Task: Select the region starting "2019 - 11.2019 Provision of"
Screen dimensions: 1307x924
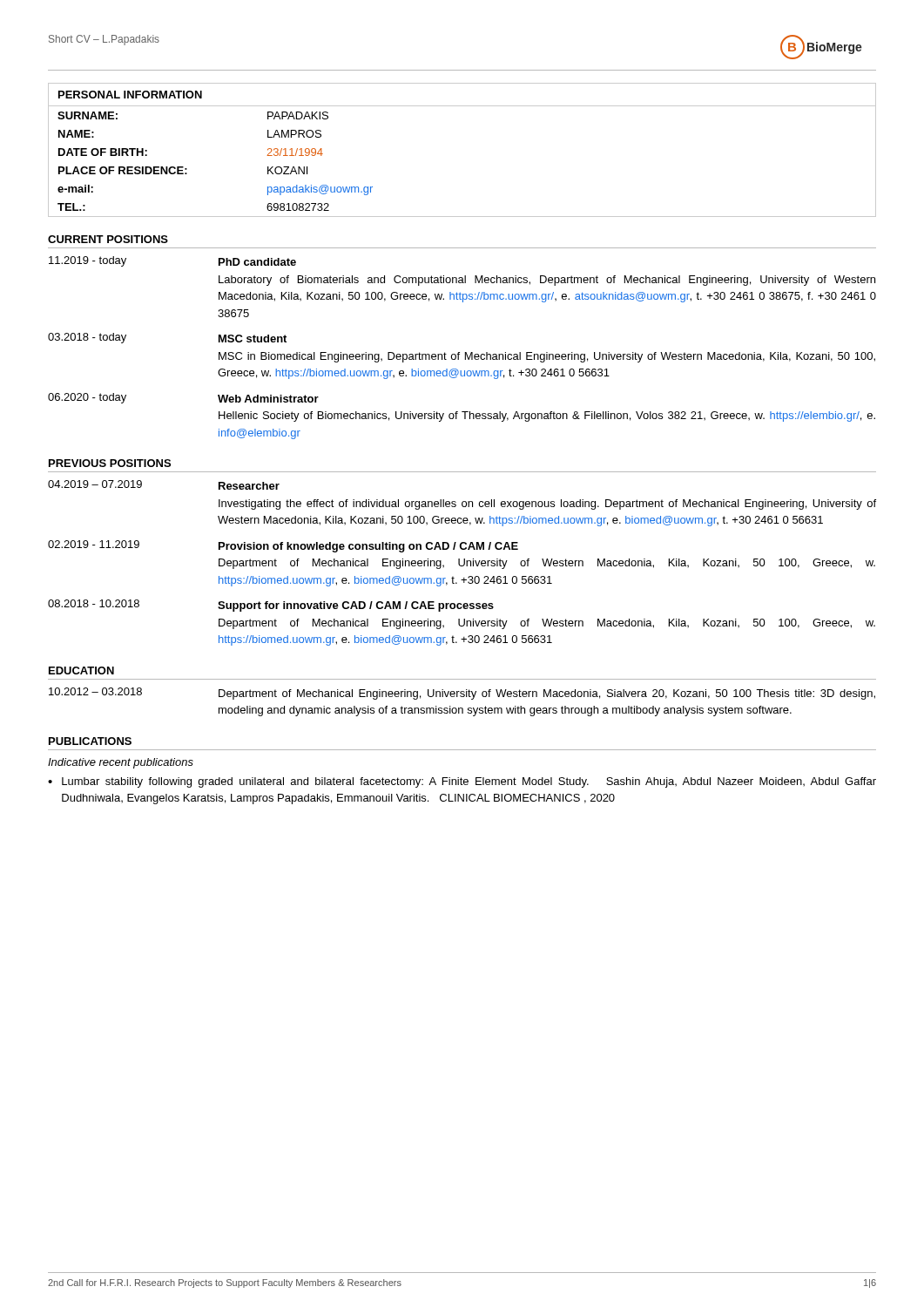Action: coord(462,563)
